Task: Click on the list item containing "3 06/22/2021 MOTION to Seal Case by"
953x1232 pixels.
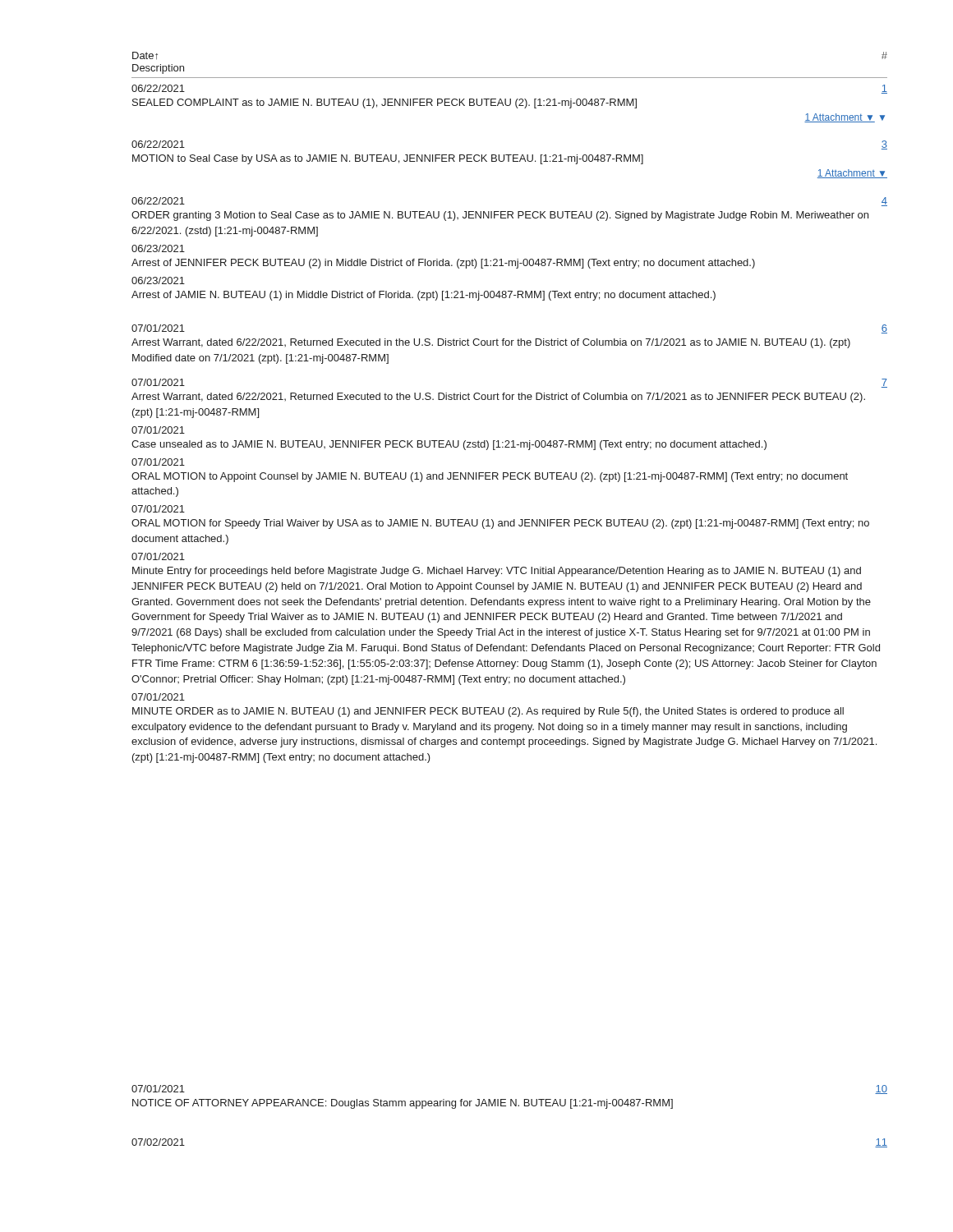Action: click(509, 158)
